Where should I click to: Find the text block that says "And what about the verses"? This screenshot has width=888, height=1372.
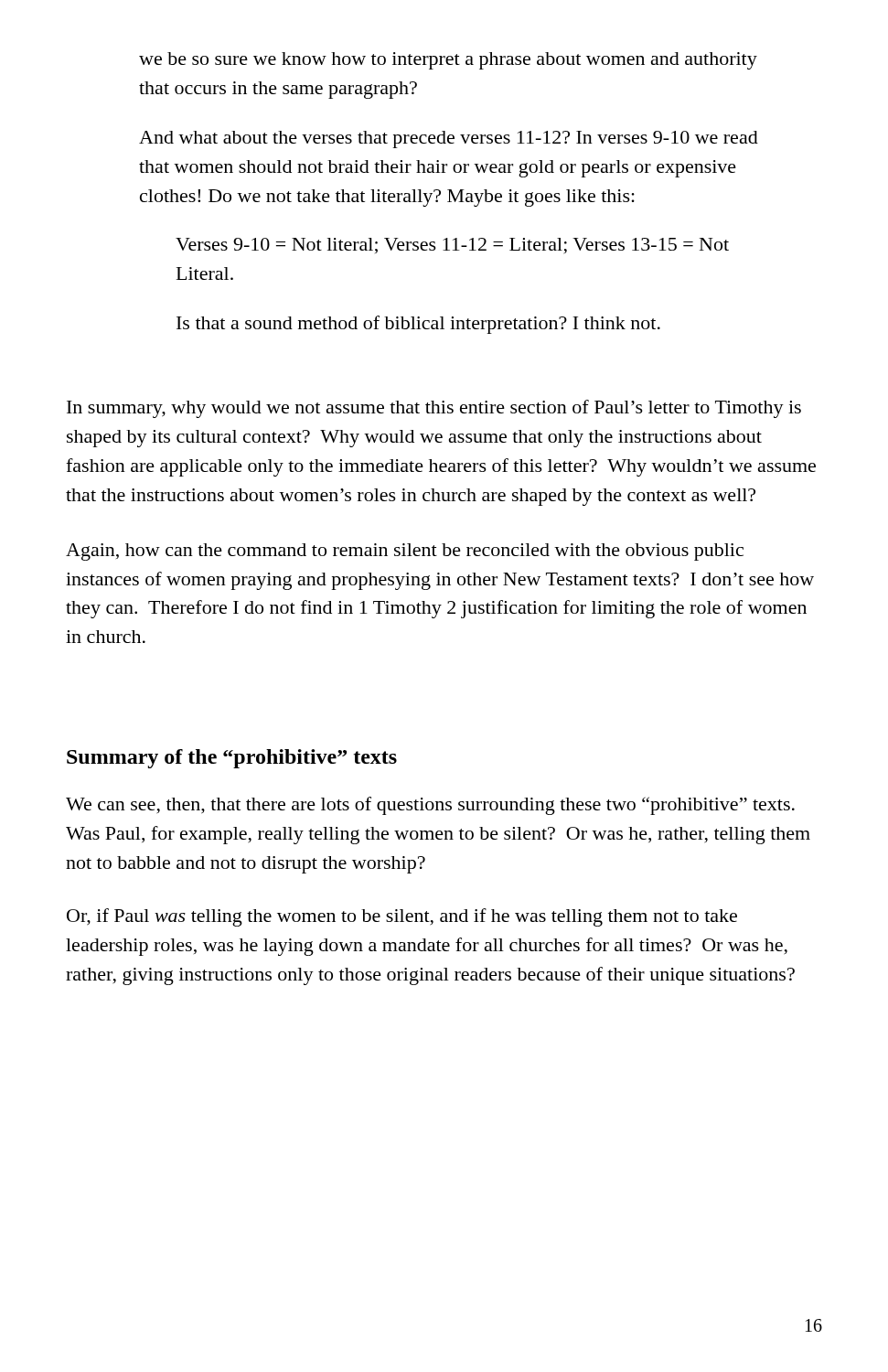pos(448,166)
